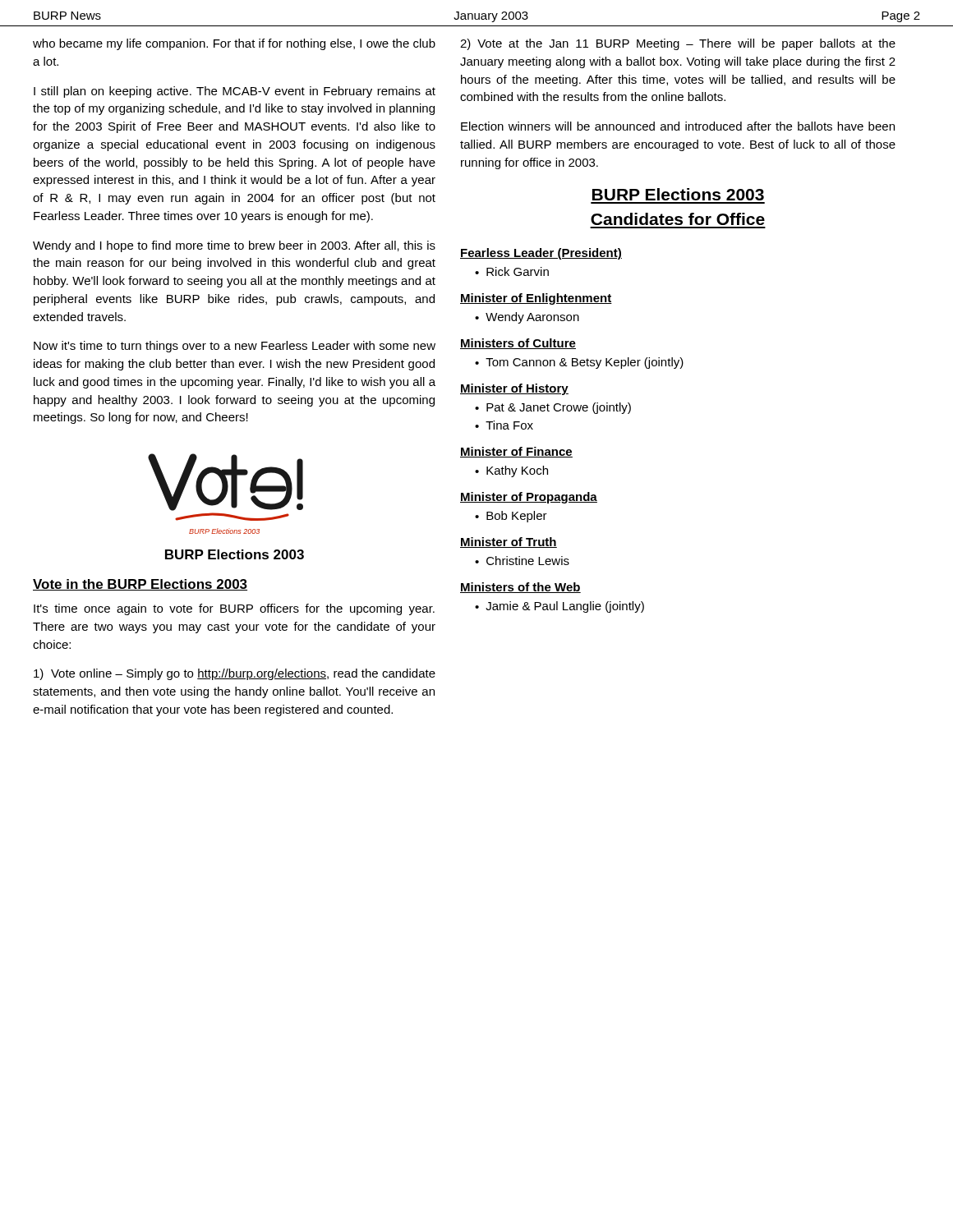Locate the text starting "Tina Fox"
Image resolution: width=953 pixels, height=1232 pixels.
click(x=509, y=425)
